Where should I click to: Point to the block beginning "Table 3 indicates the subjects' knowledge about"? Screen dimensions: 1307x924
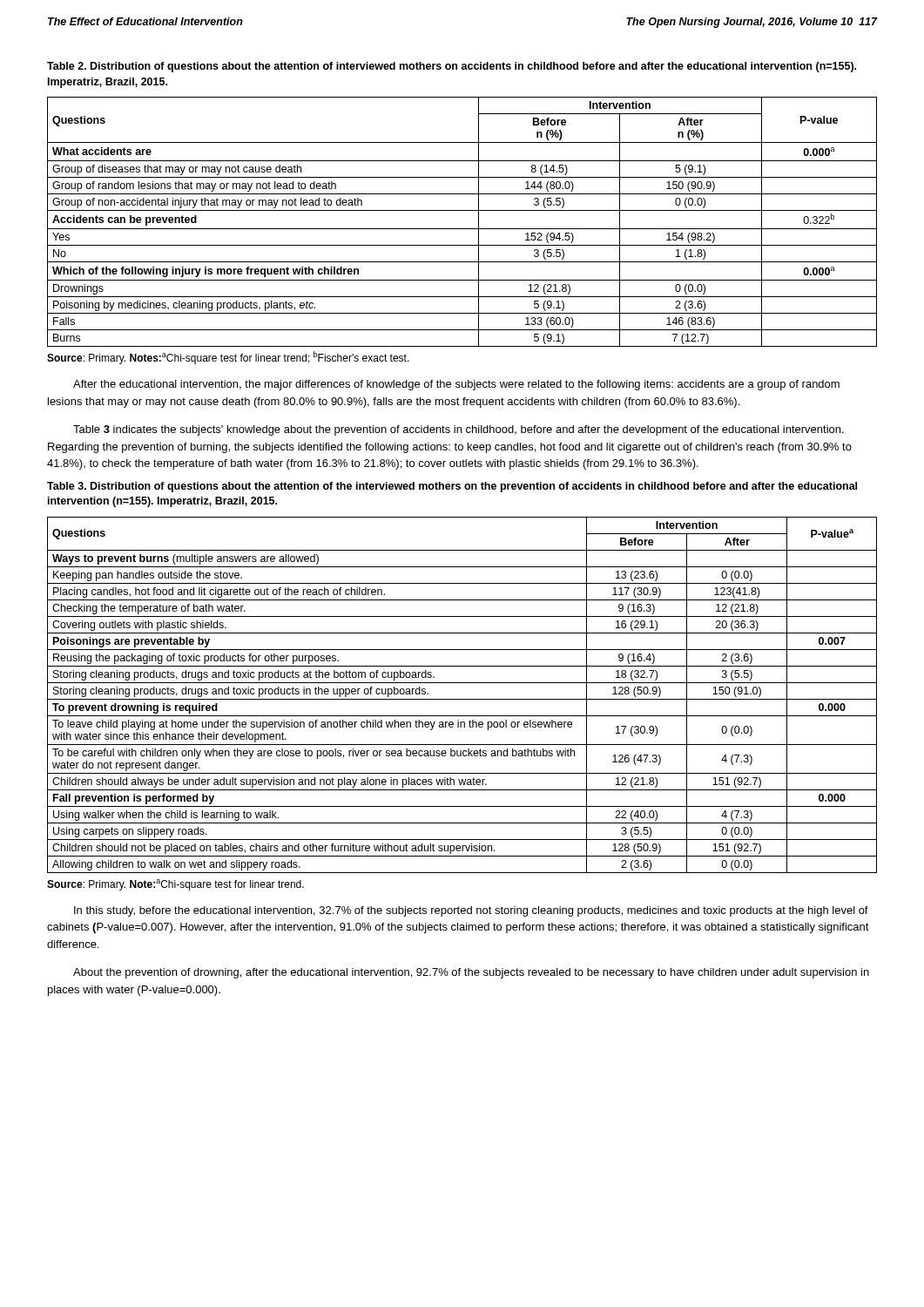[x=449, y=446]
